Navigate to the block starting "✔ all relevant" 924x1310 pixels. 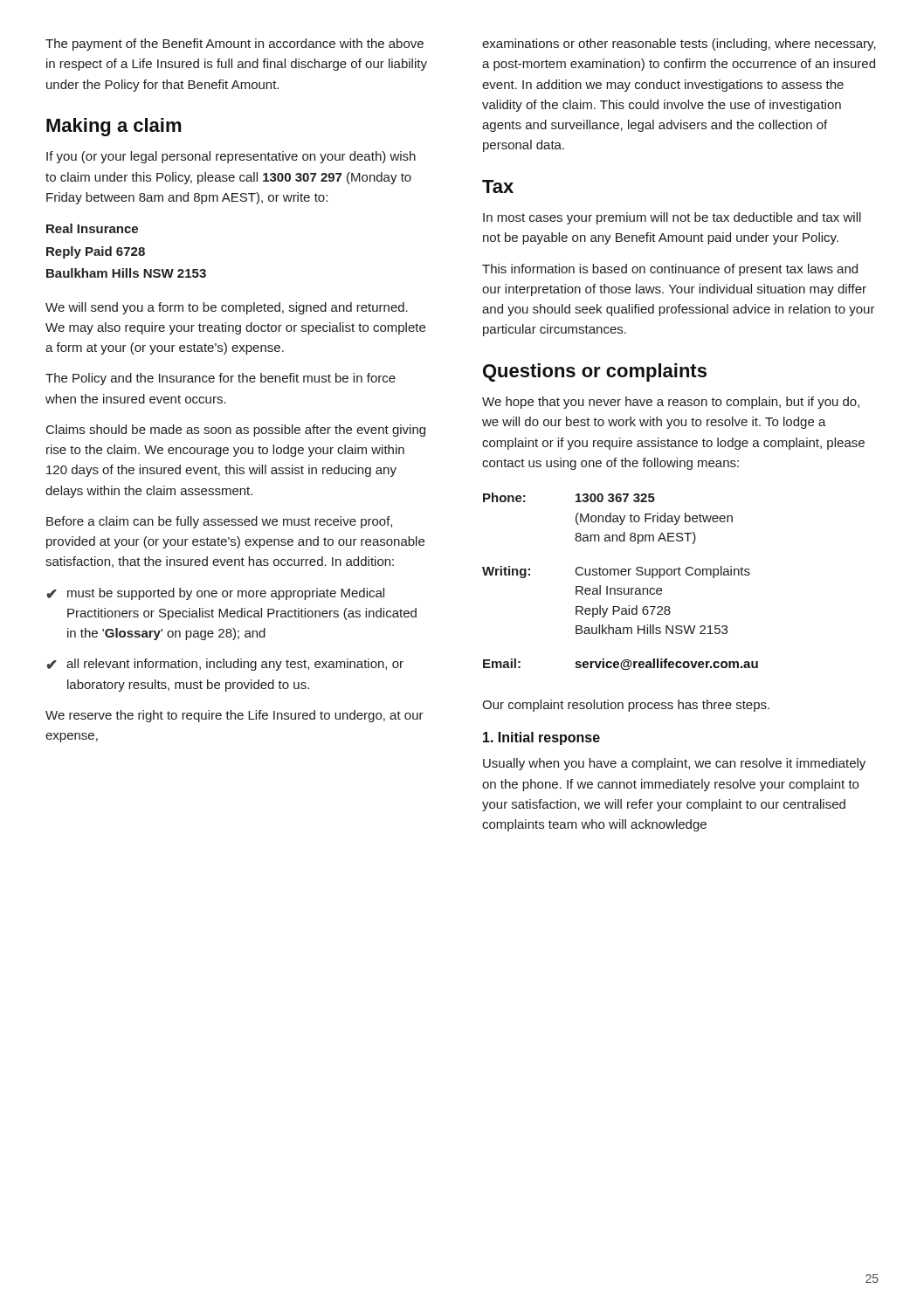pyautogui.click(x=238, y=674)
